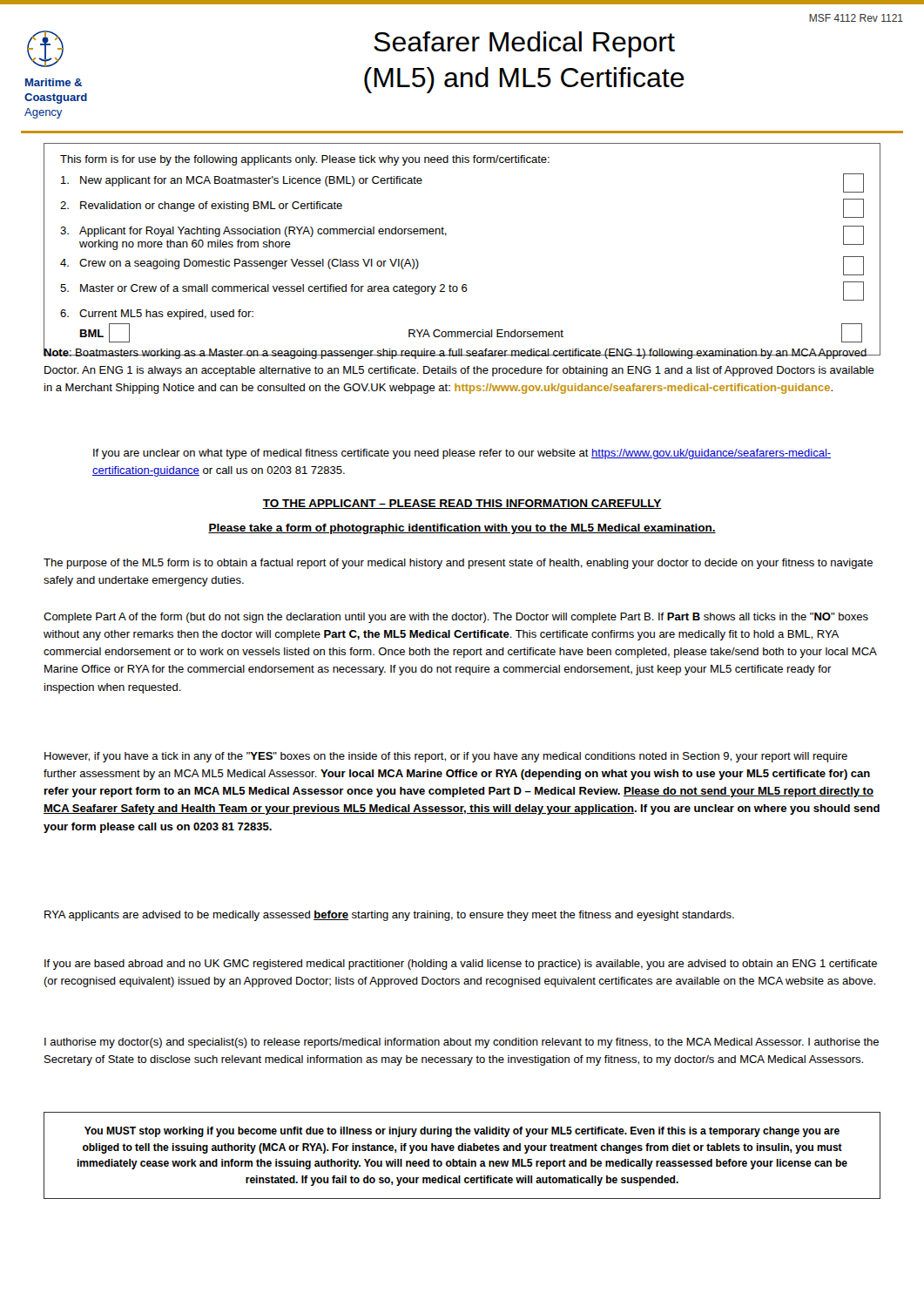Point to the block beginning "If you are based abroad and no"
The image size is (924, 1307).
tap(460, 972)
